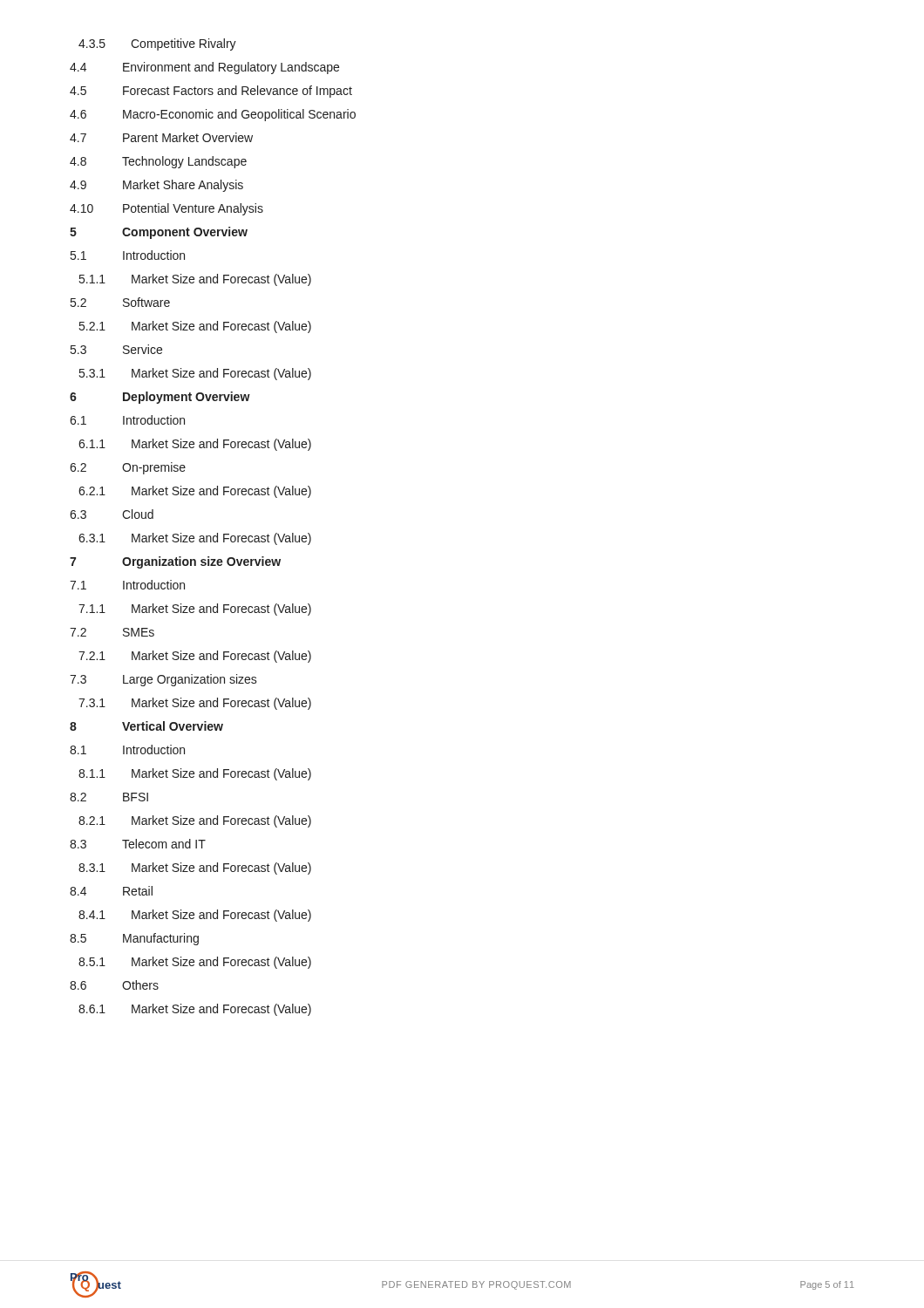The height and width of the screenshot is (1308, 924).
Task: Find the block on this page that starts "6.3.1 Market Size and Forecast"
Action: point(191,539)
